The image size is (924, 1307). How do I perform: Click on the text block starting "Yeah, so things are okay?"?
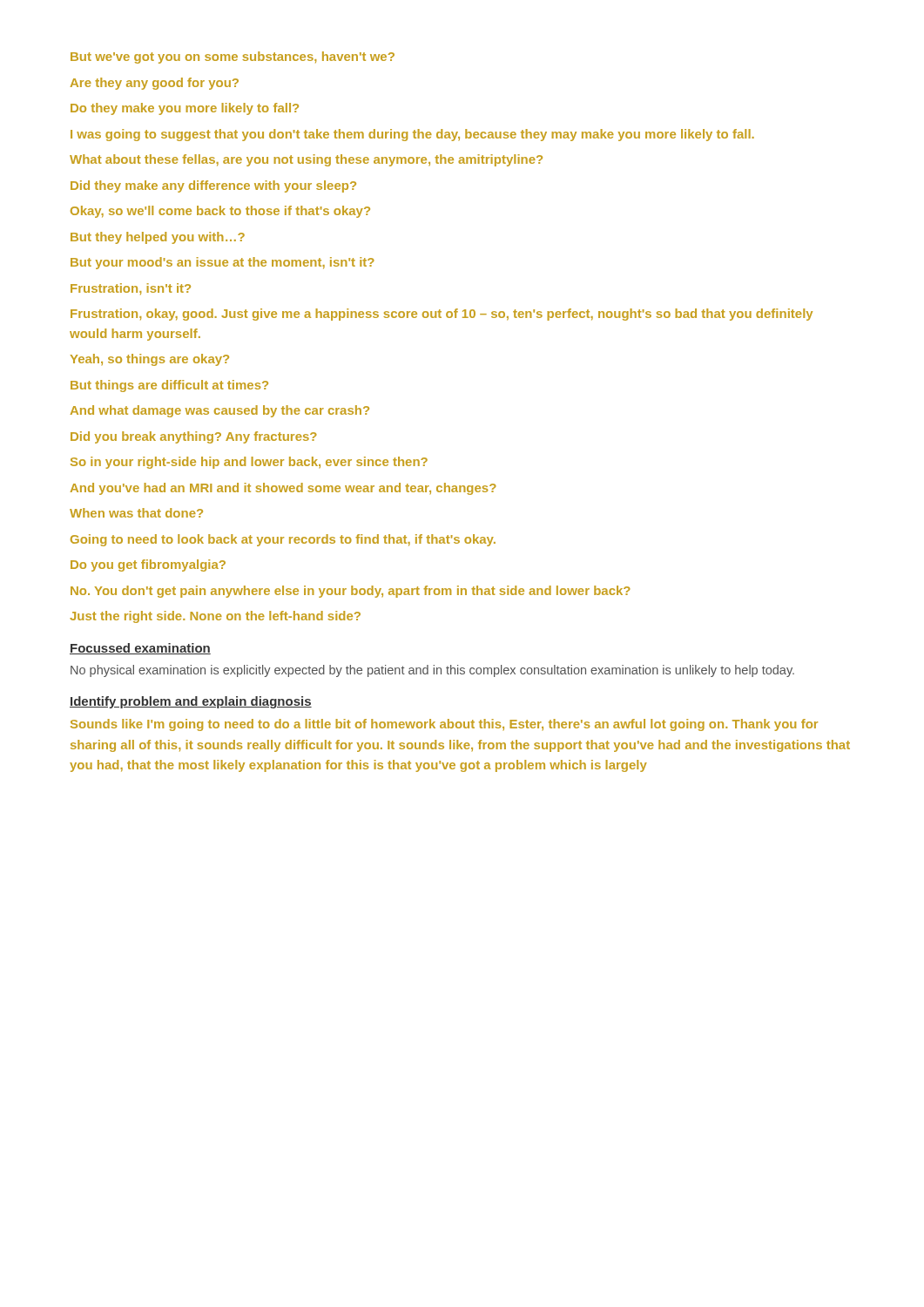click(x=150, y=360)
